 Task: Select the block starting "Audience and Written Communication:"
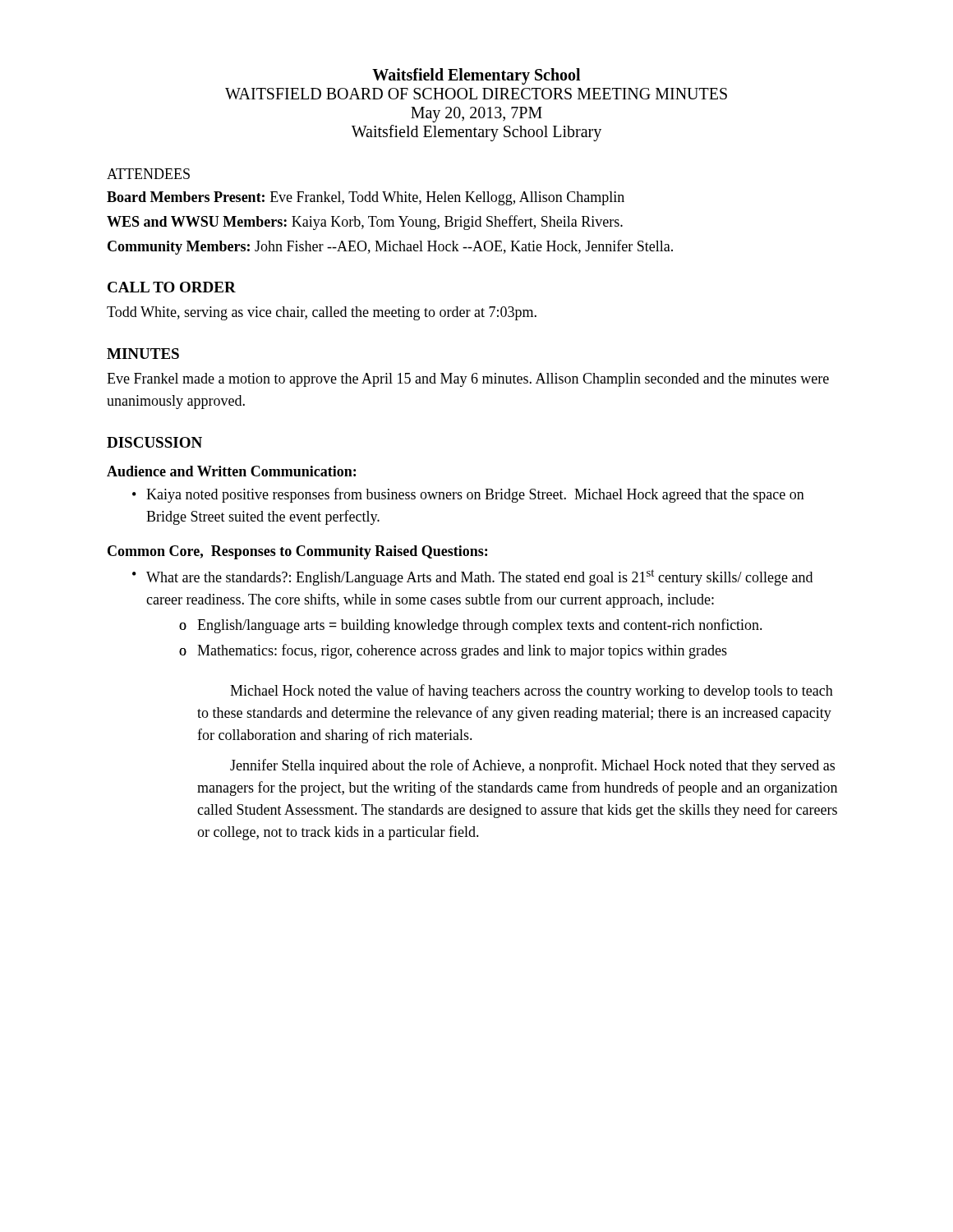(x=232, y=472)
